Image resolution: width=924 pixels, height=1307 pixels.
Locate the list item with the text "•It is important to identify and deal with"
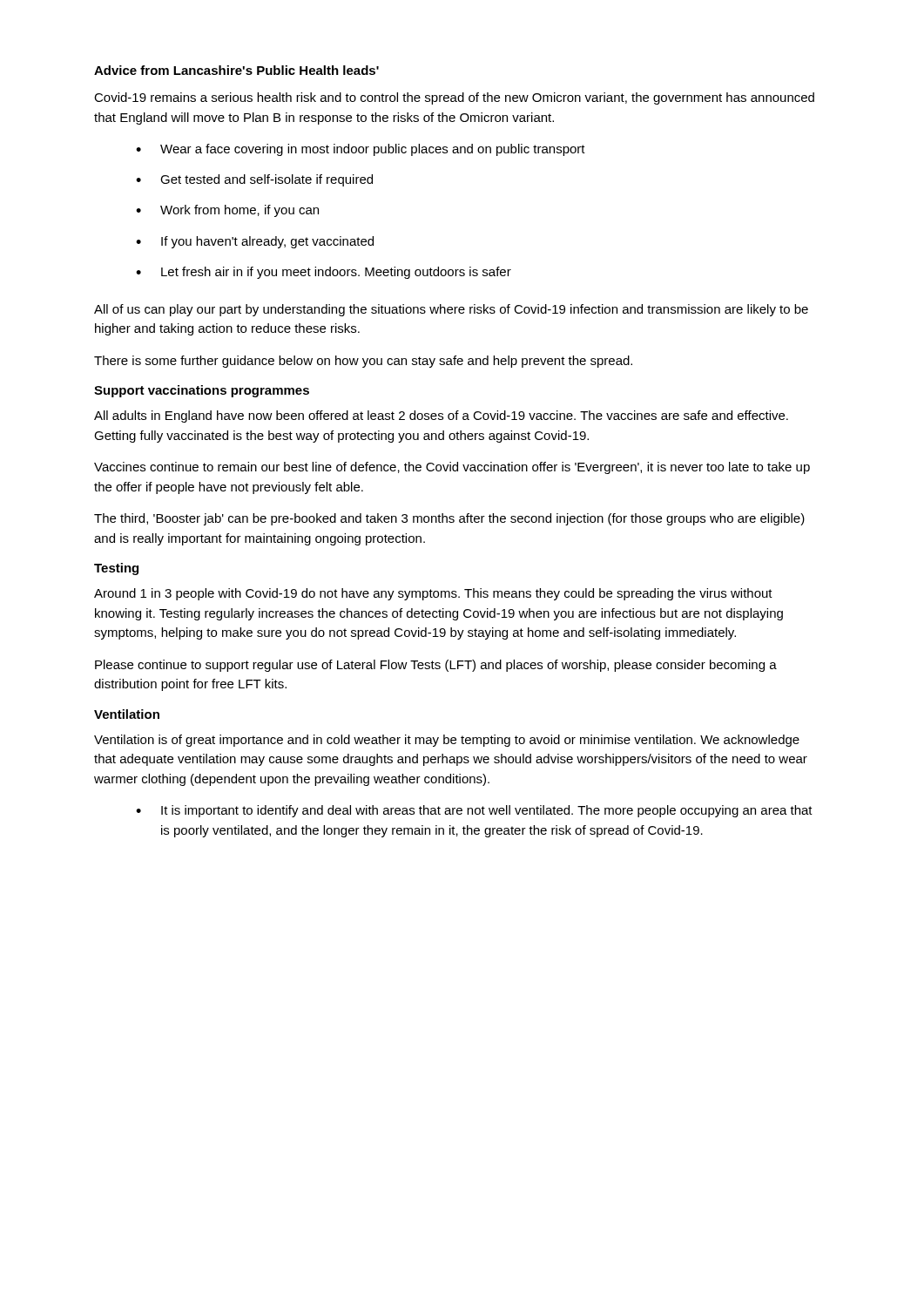[x=478, y=821]
